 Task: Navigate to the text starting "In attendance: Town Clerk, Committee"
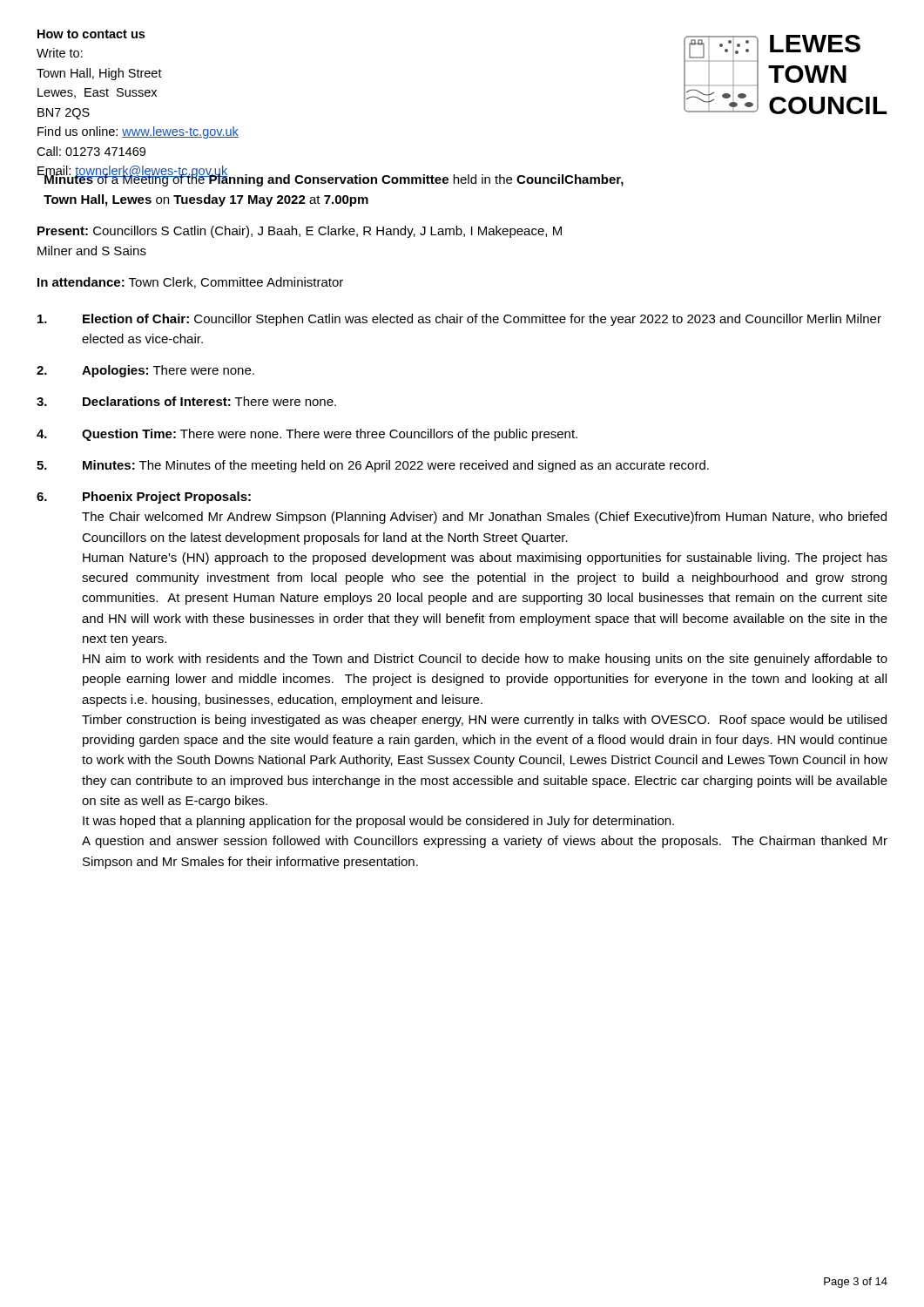(x=190, y=282)
